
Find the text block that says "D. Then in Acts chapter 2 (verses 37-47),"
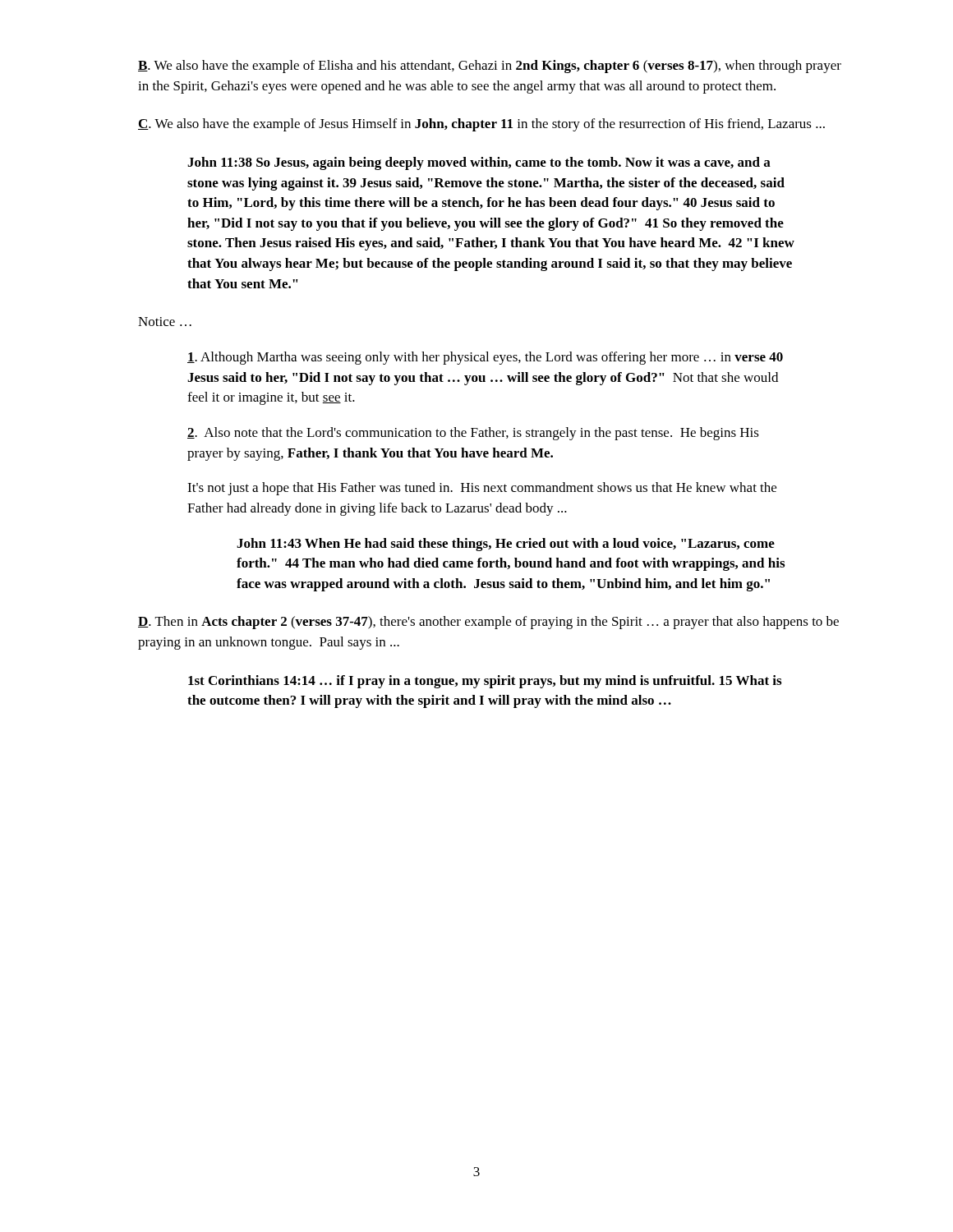(492, 633)
